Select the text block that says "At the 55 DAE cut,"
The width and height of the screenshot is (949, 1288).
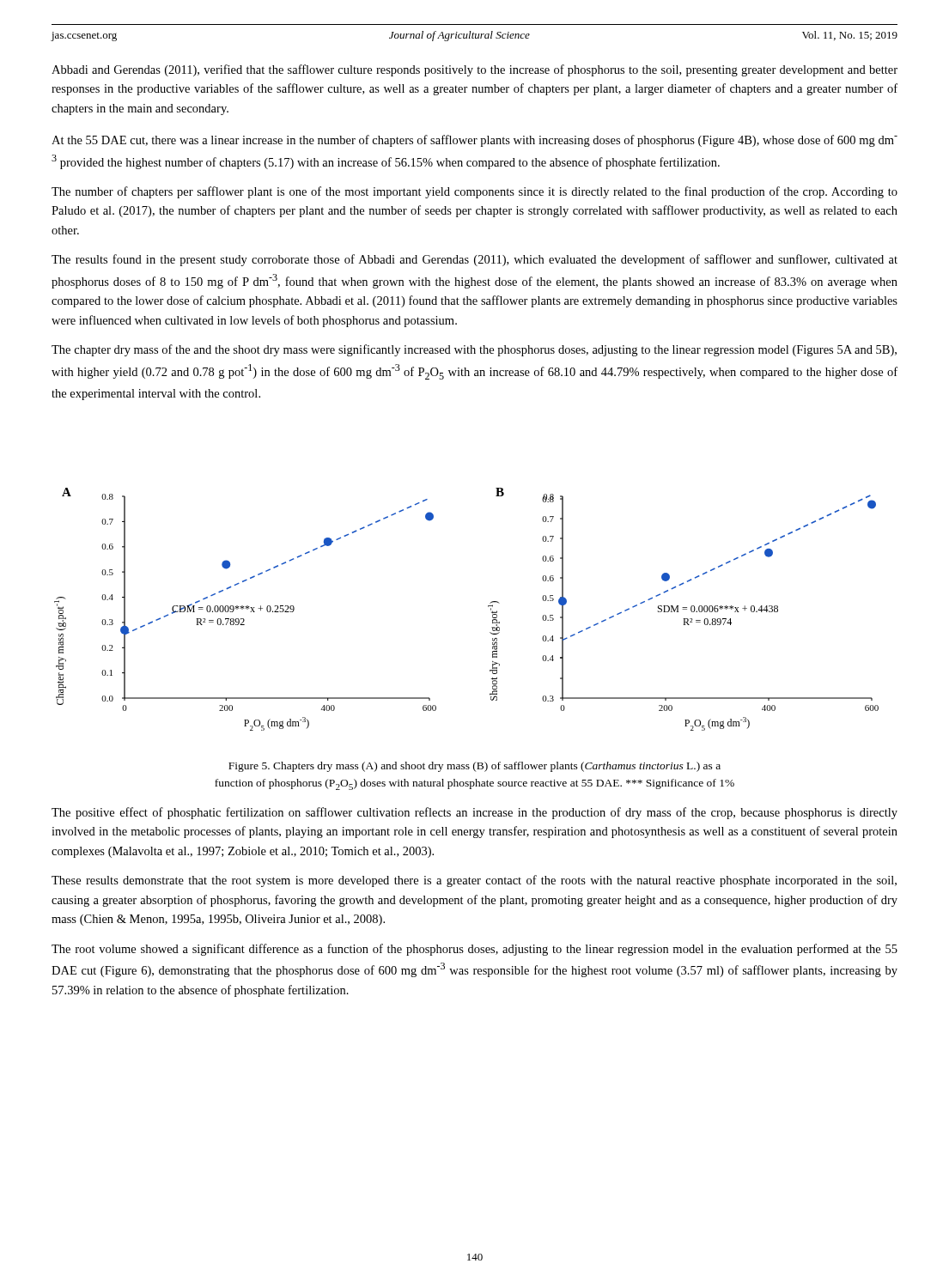[474, 150]
